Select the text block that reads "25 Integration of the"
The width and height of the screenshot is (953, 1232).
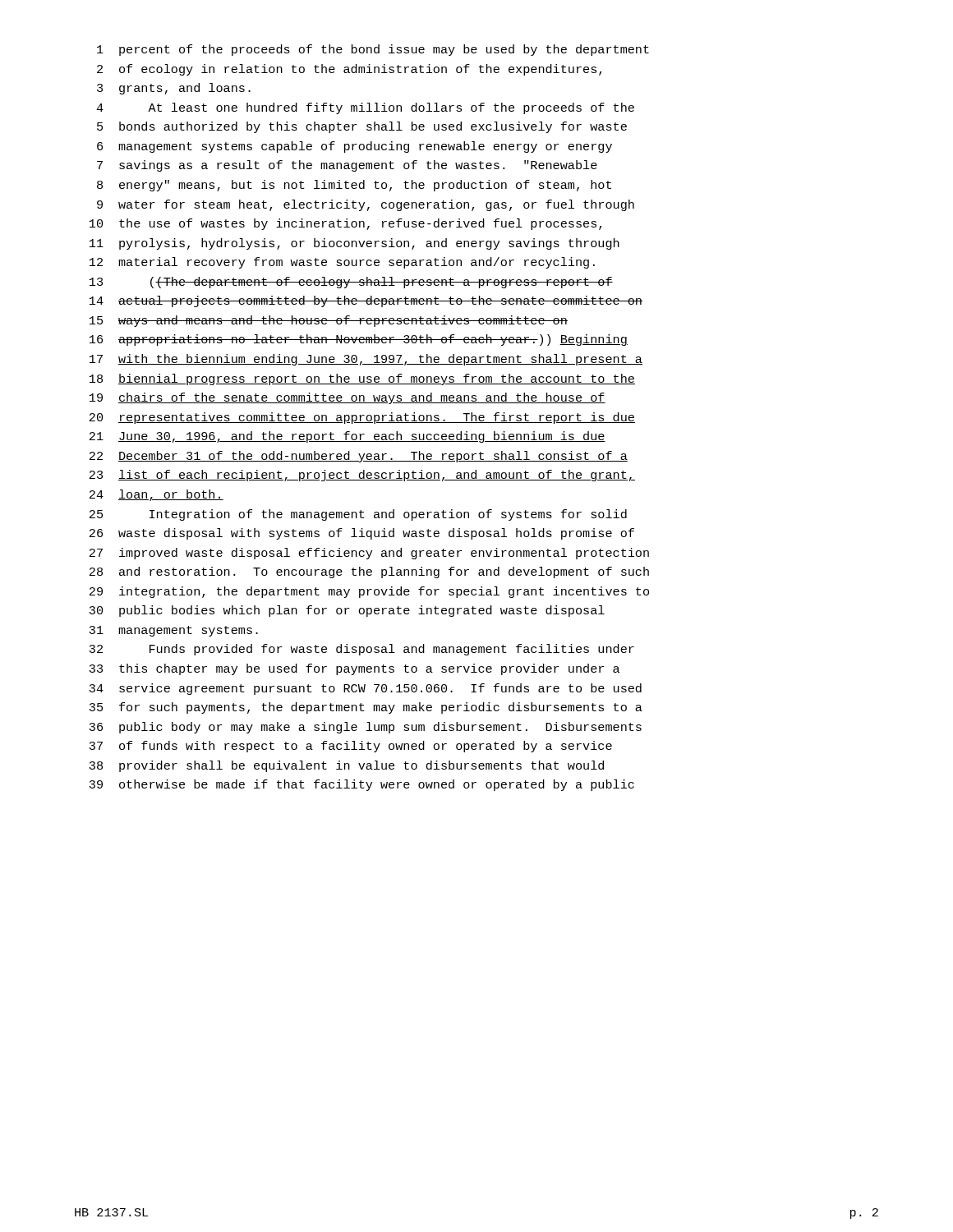coord(476,573)
